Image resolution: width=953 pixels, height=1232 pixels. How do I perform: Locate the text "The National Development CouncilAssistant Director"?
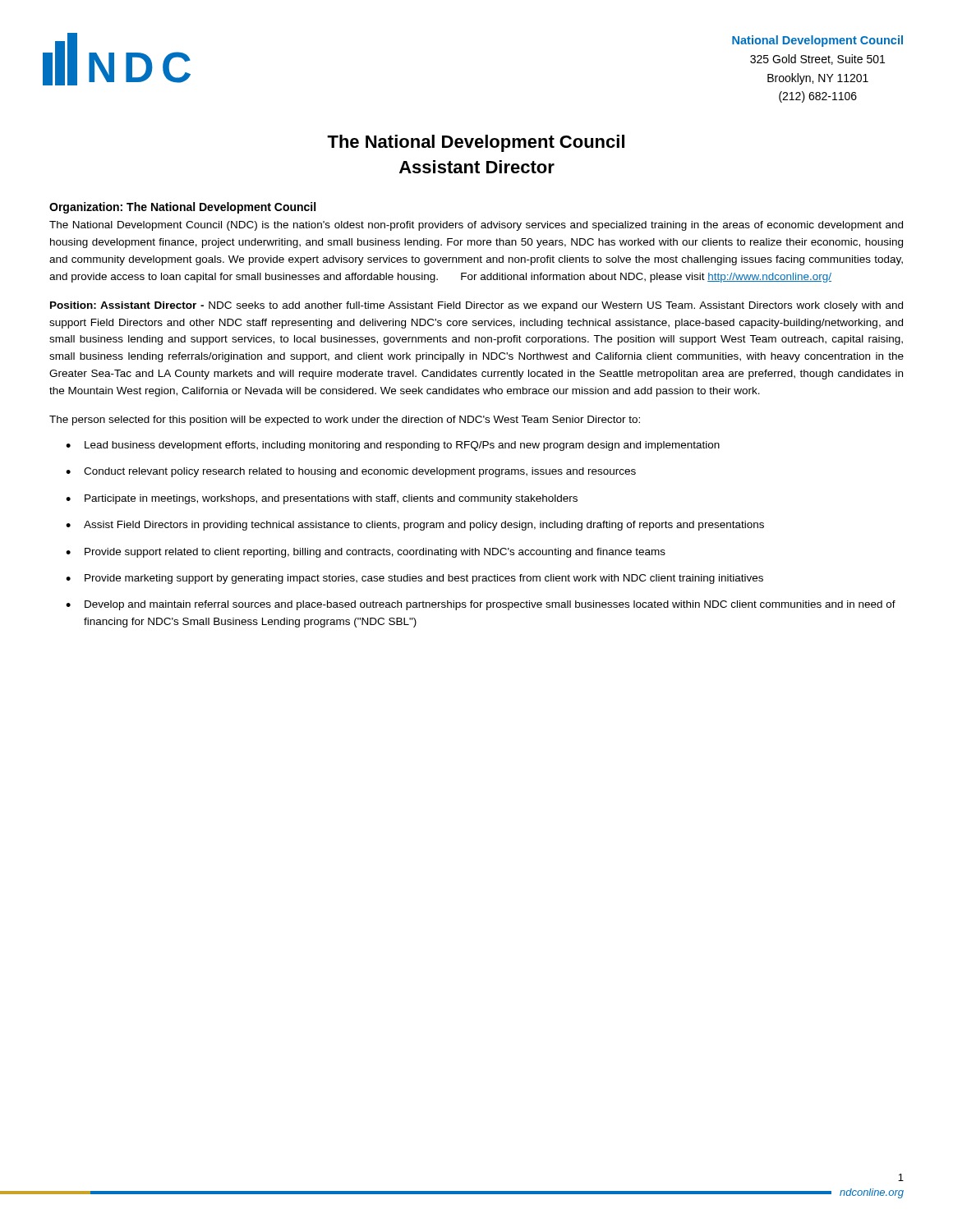476,155
